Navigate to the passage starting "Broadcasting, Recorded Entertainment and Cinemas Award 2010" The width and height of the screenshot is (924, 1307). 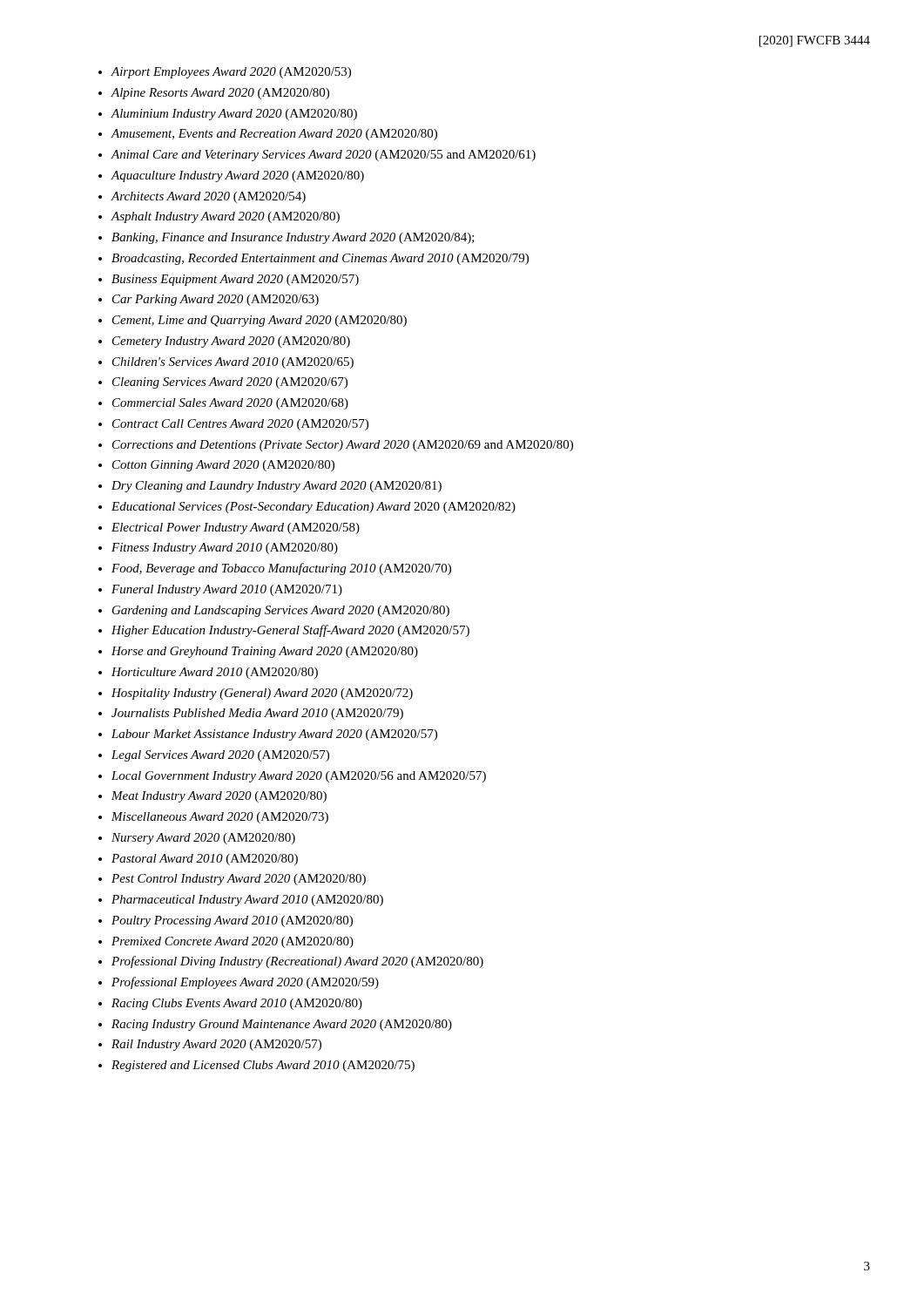click(x=320, y=258)
